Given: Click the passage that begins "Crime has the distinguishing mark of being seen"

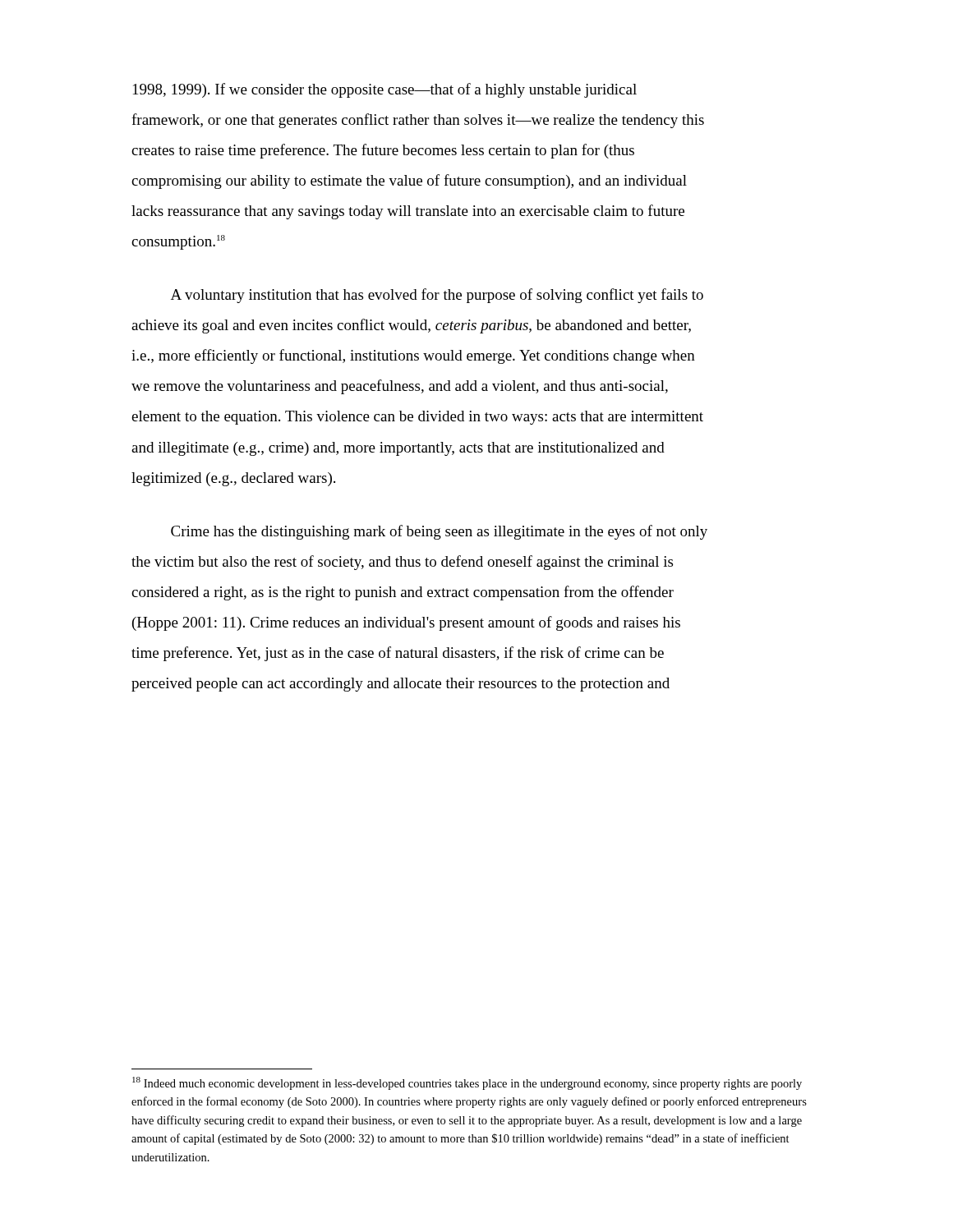Looking at the screenshot, I should pyautogui.click(x=476, y=607).
